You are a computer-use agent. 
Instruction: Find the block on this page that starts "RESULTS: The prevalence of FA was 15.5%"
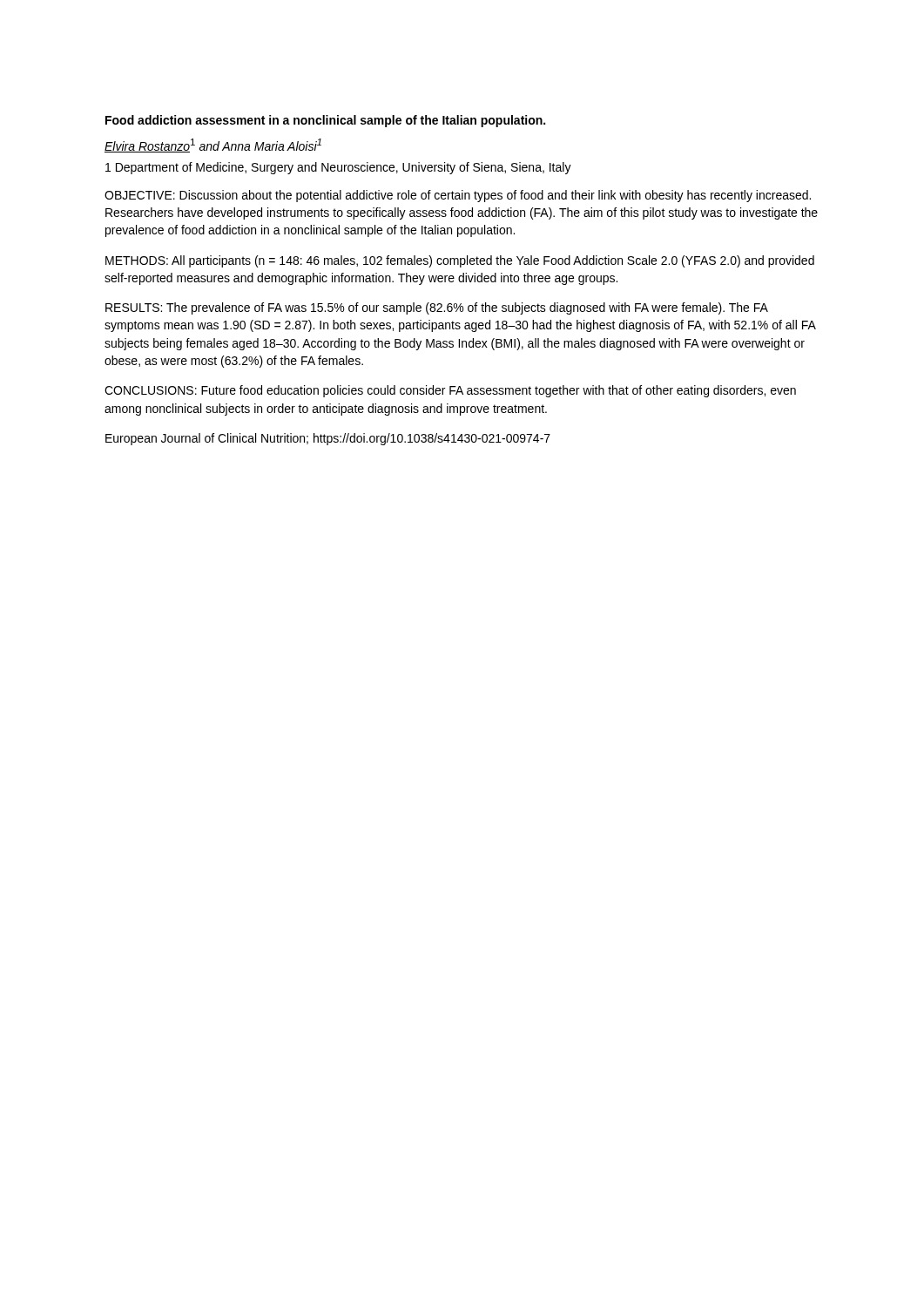(x=460, y=334)
